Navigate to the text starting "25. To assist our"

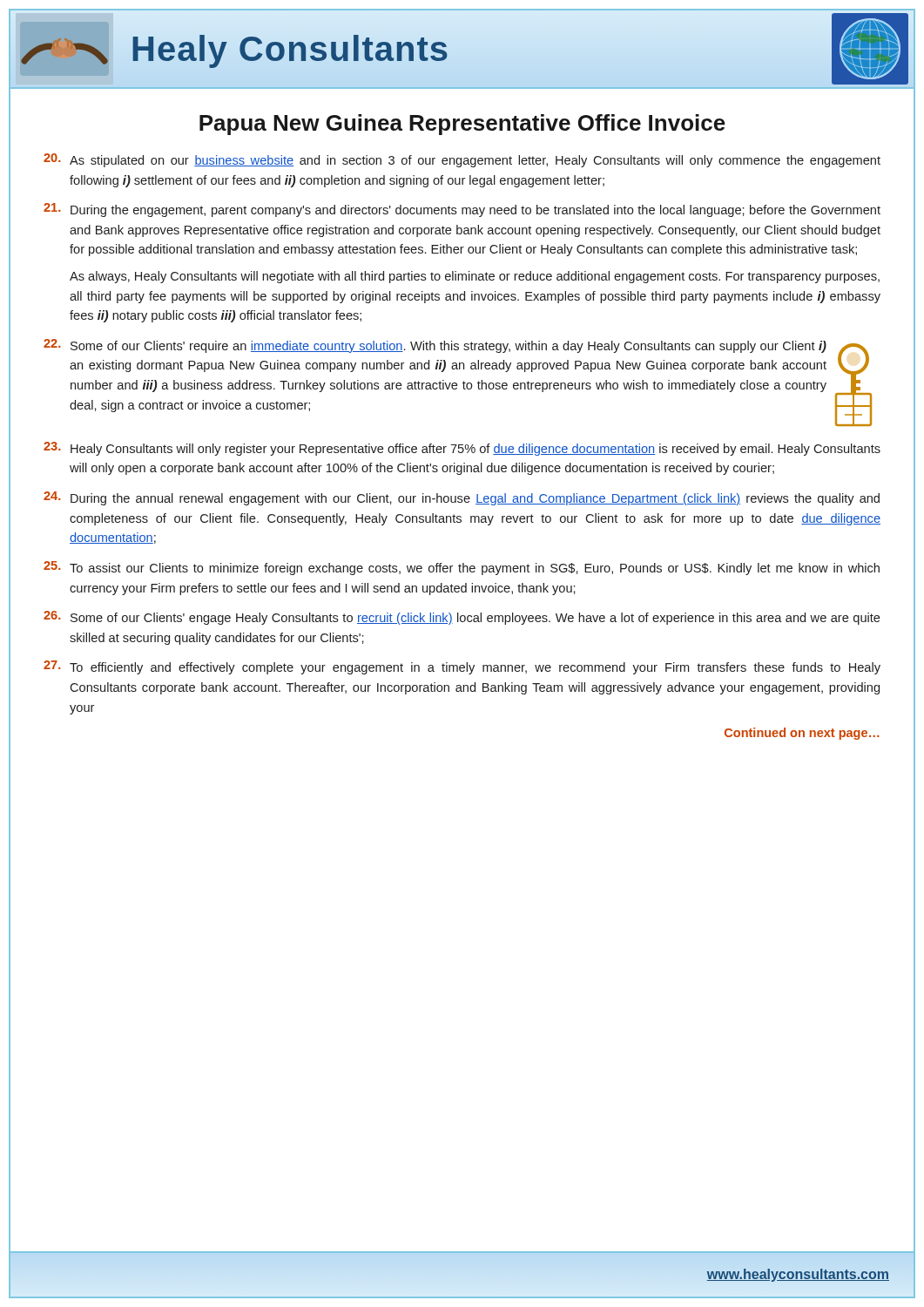[462, 578]
